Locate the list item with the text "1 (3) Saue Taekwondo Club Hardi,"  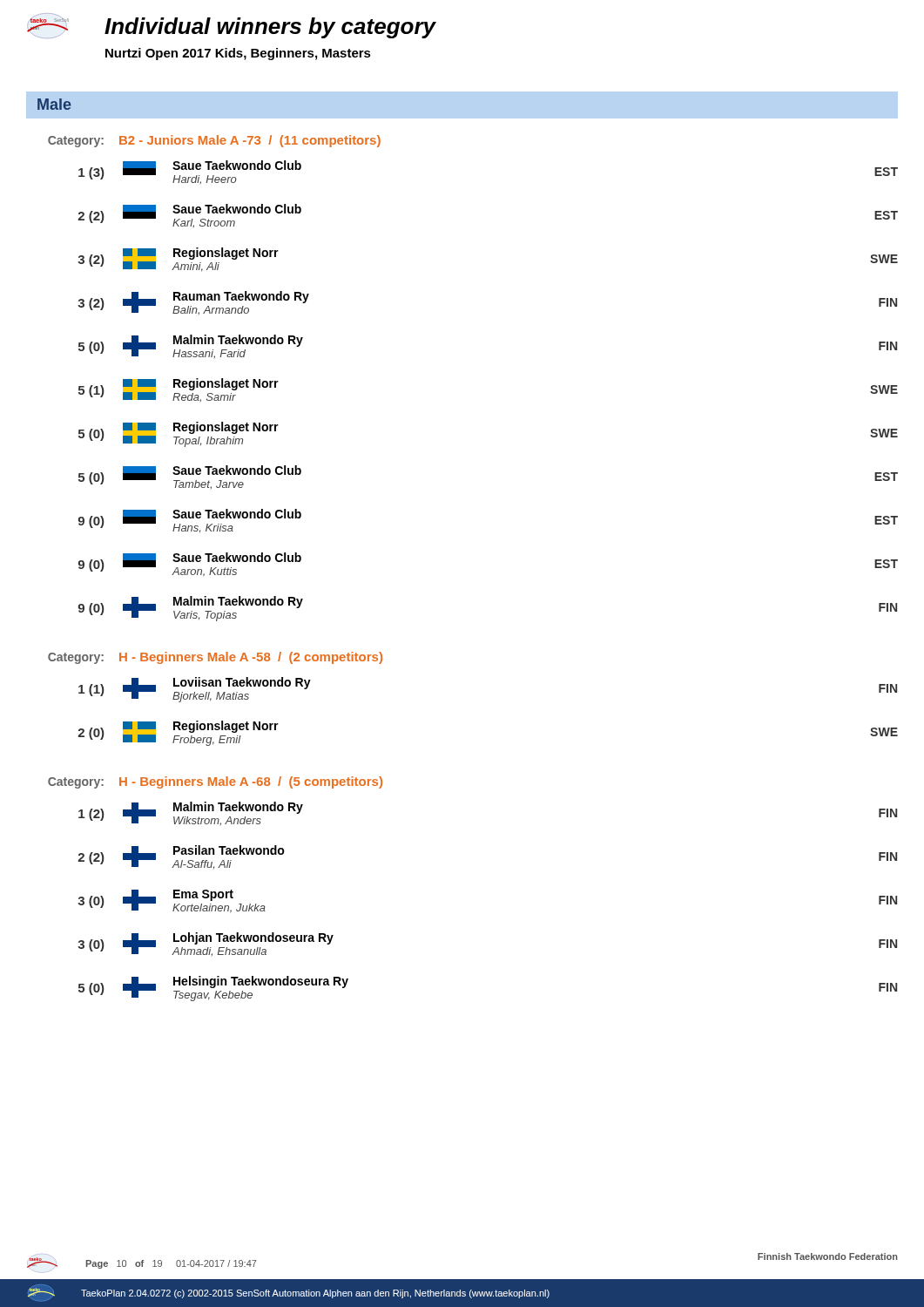pos(187,169)
